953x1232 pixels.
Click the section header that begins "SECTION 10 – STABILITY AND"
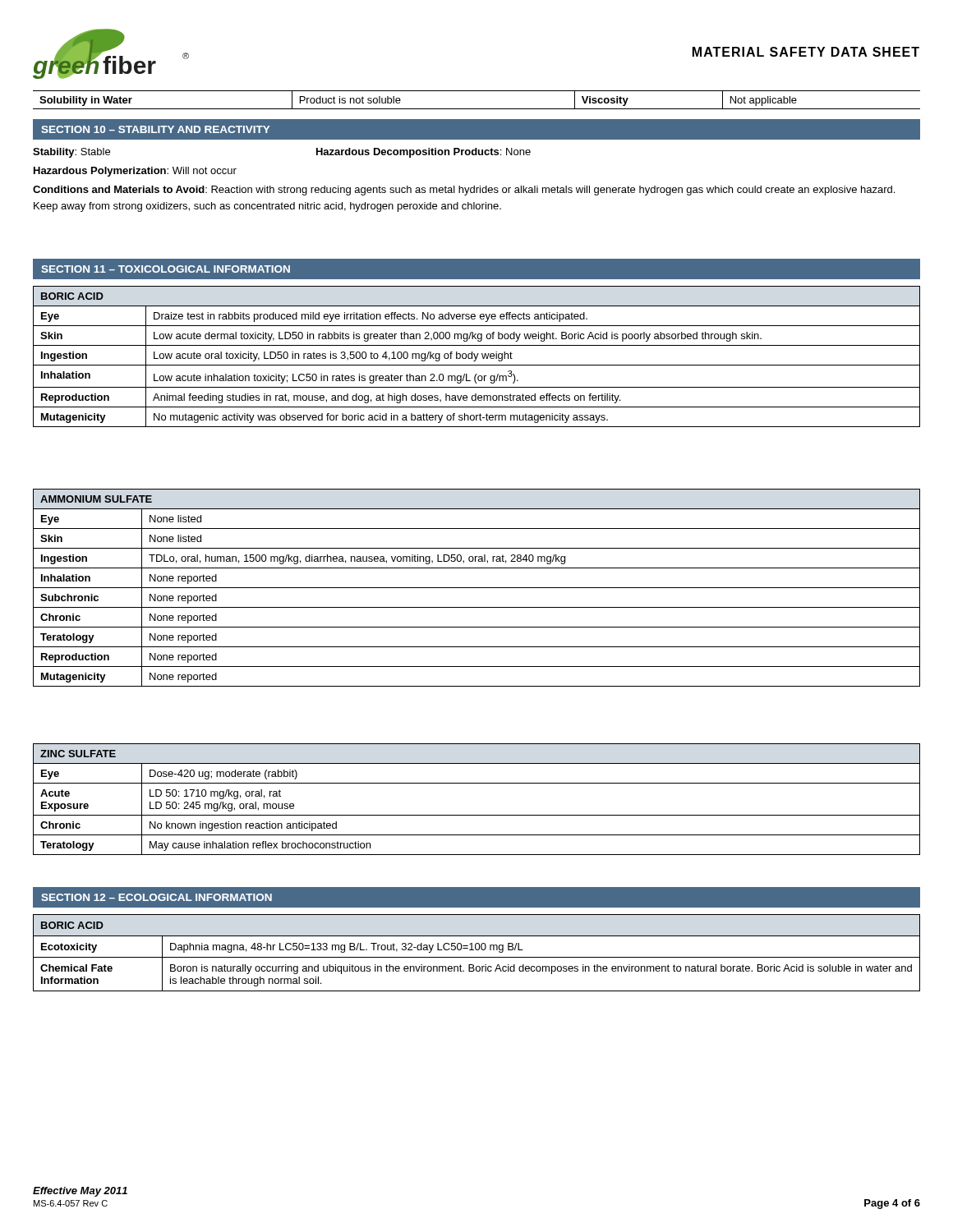point(156,129)
